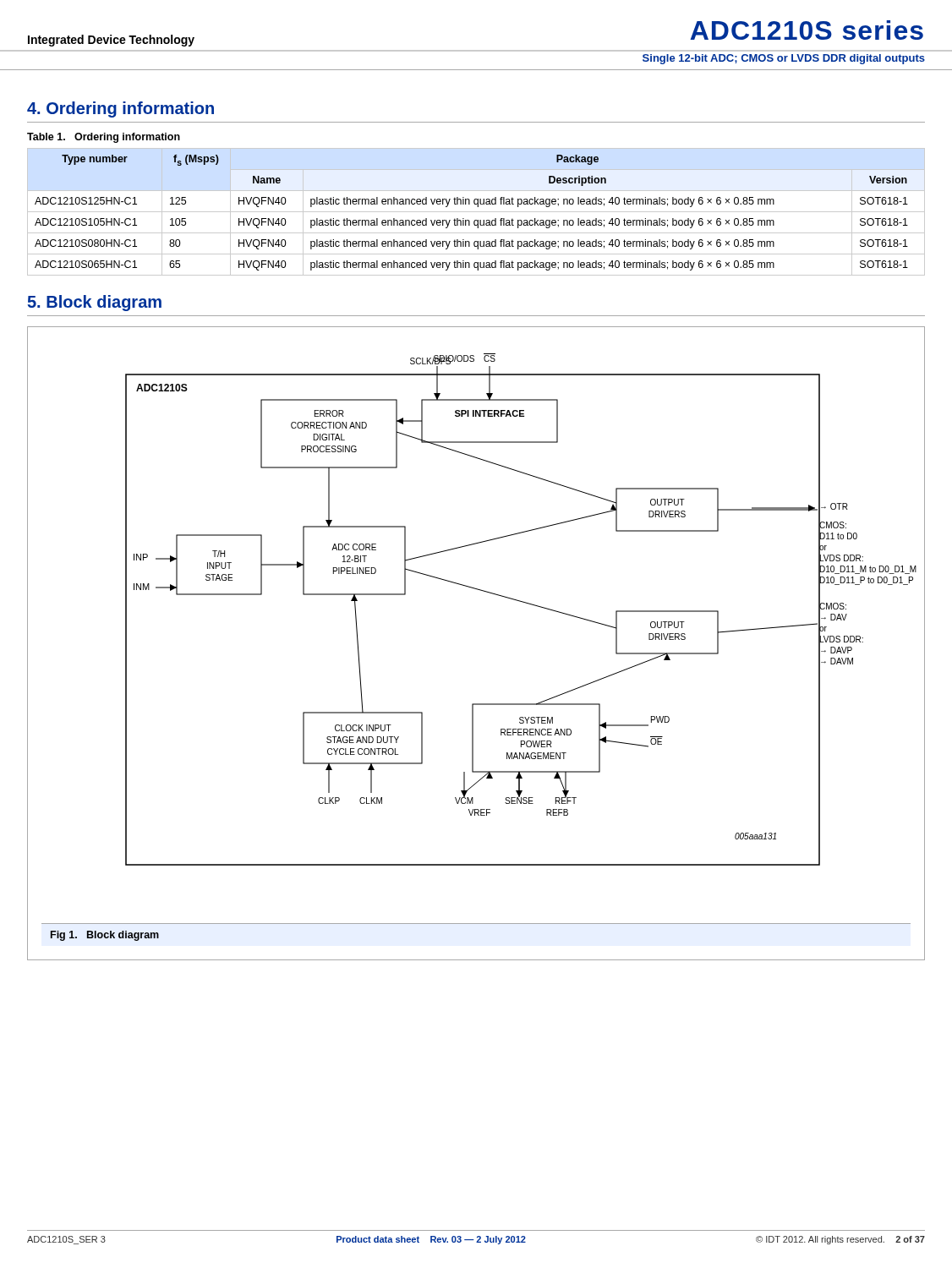Viewport: 952px width, 1268px height.
Task: Navigate to the element starting "Fig 1. Block diagram"
Action: coord(104,935)
